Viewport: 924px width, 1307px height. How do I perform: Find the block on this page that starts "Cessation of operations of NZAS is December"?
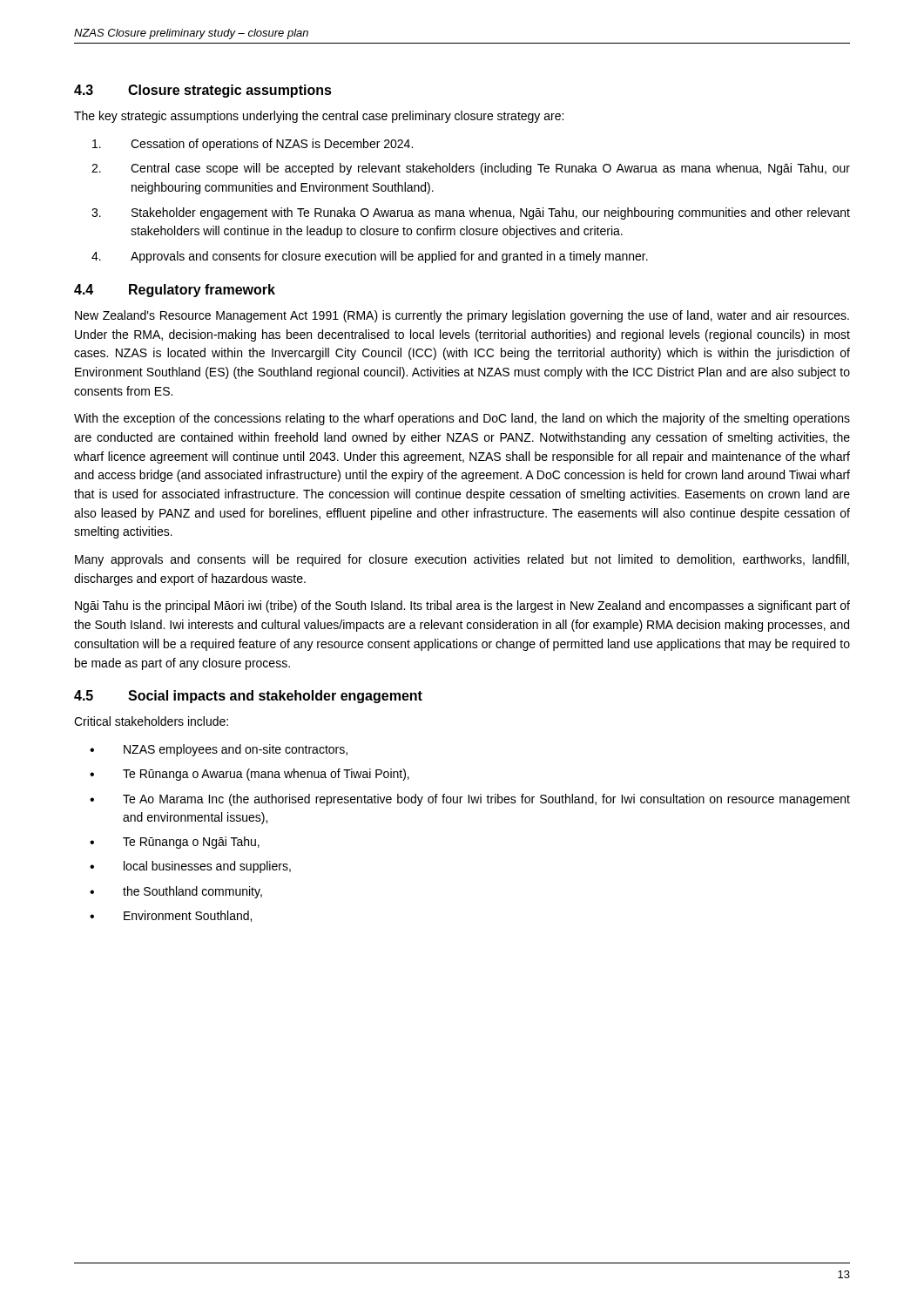(x=253, y=145)
